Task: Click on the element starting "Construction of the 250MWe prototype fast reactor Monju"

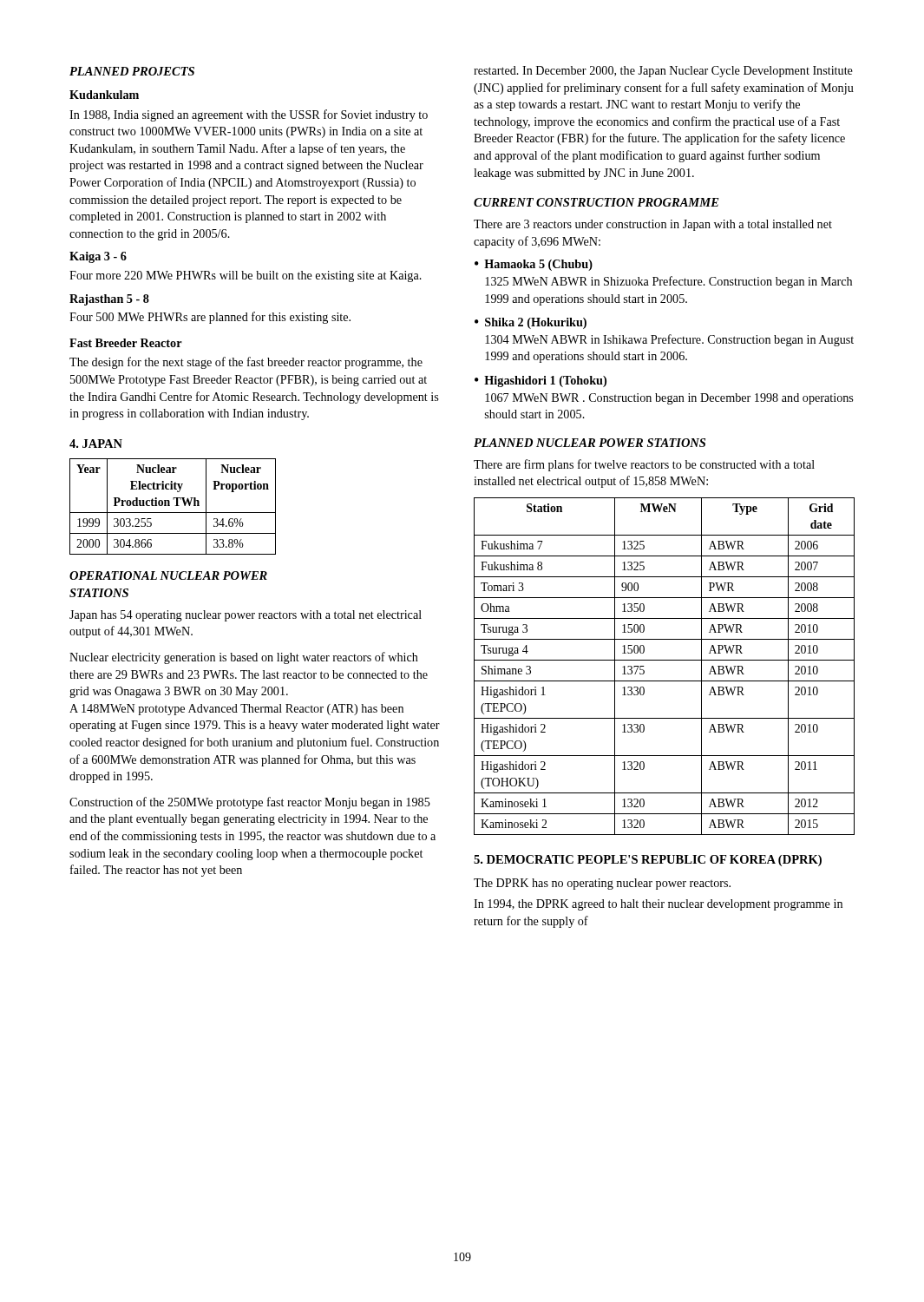Action: coord(253,836)
